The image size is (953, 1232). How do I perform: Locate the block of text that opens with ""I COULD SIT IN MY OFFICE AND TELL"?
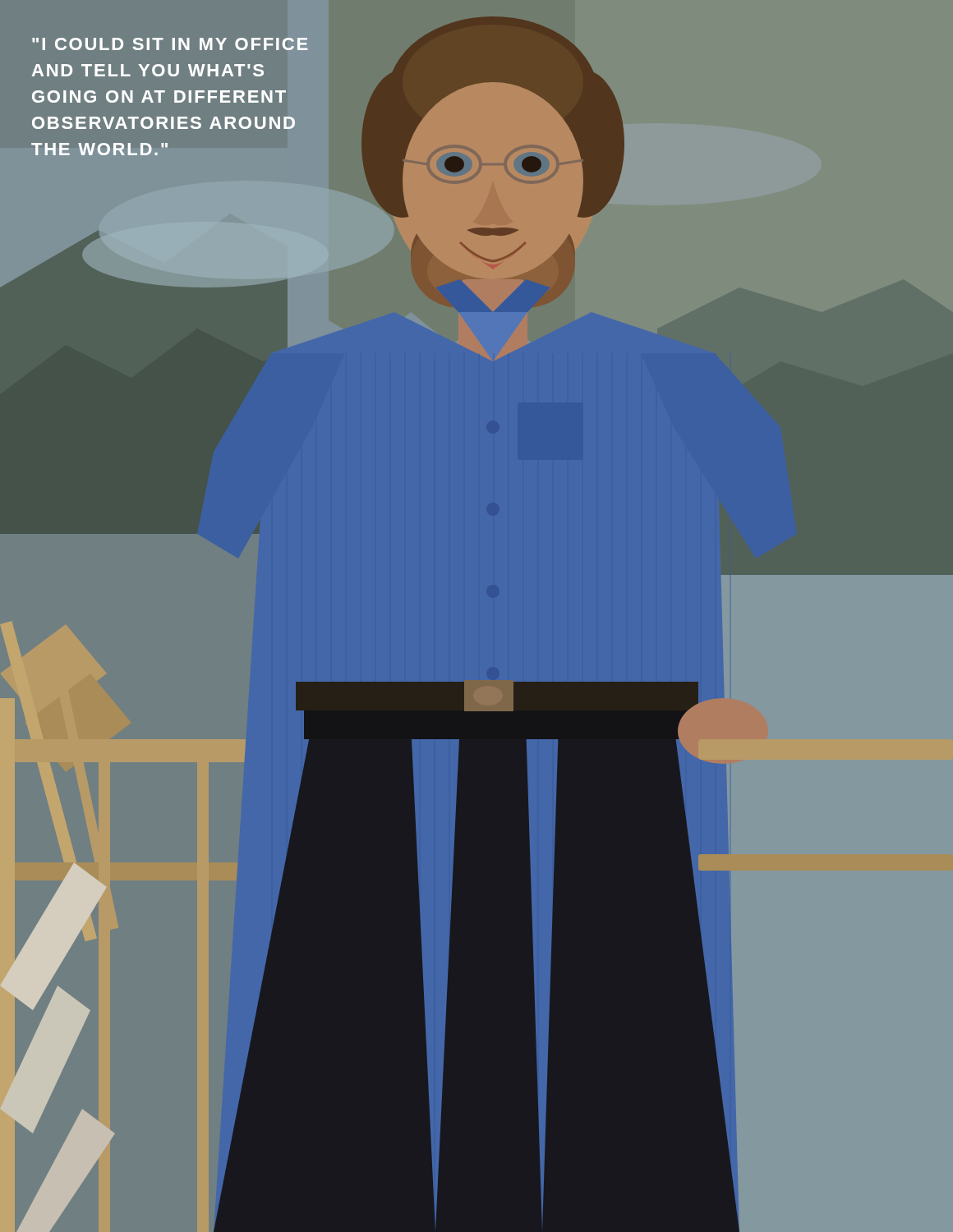pyautogui.click(x=170, y=96)
